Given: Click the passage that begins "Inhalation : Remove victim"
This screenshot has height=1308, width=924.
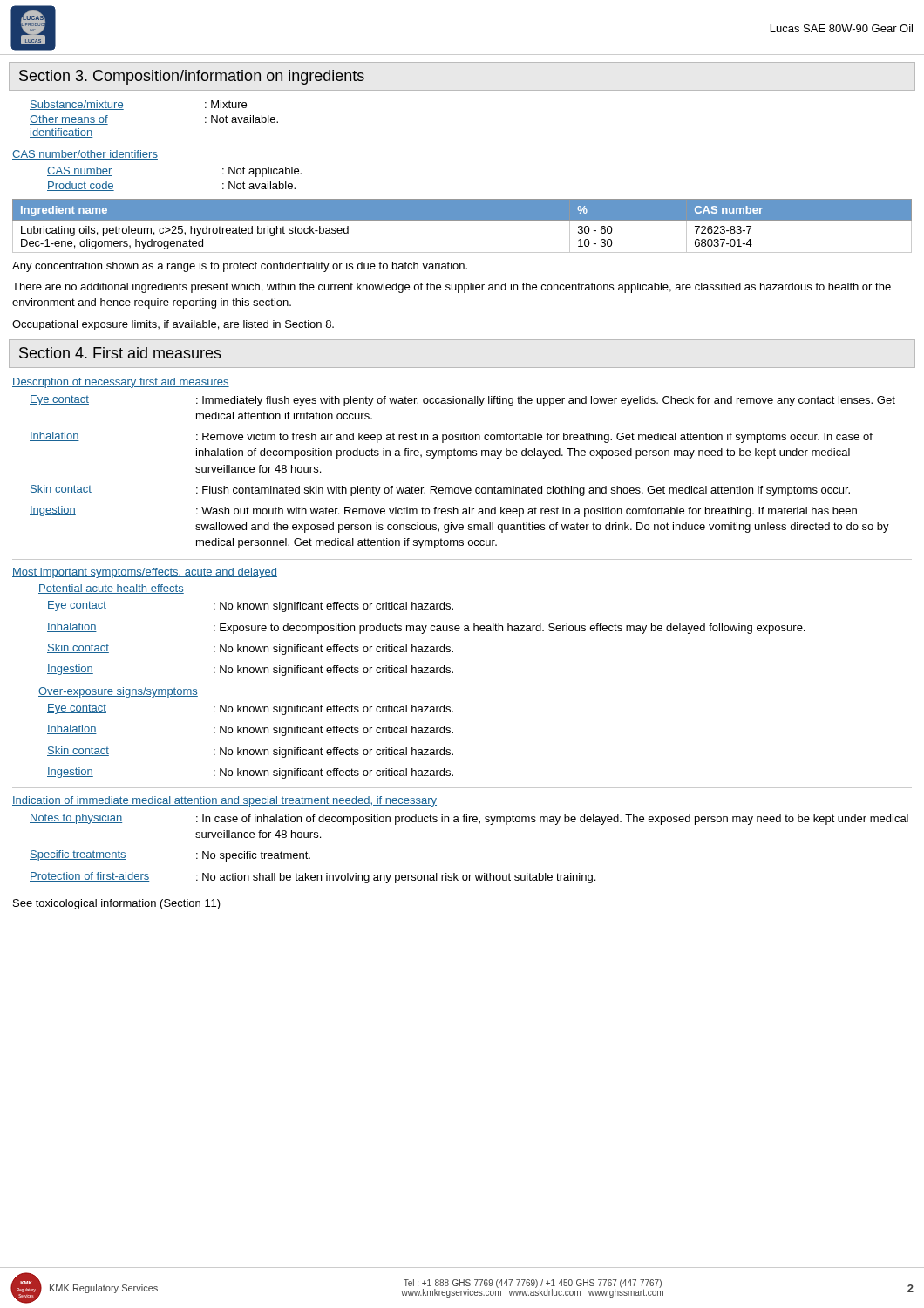Looking at the screenshot, I should (x=462, y=453).
